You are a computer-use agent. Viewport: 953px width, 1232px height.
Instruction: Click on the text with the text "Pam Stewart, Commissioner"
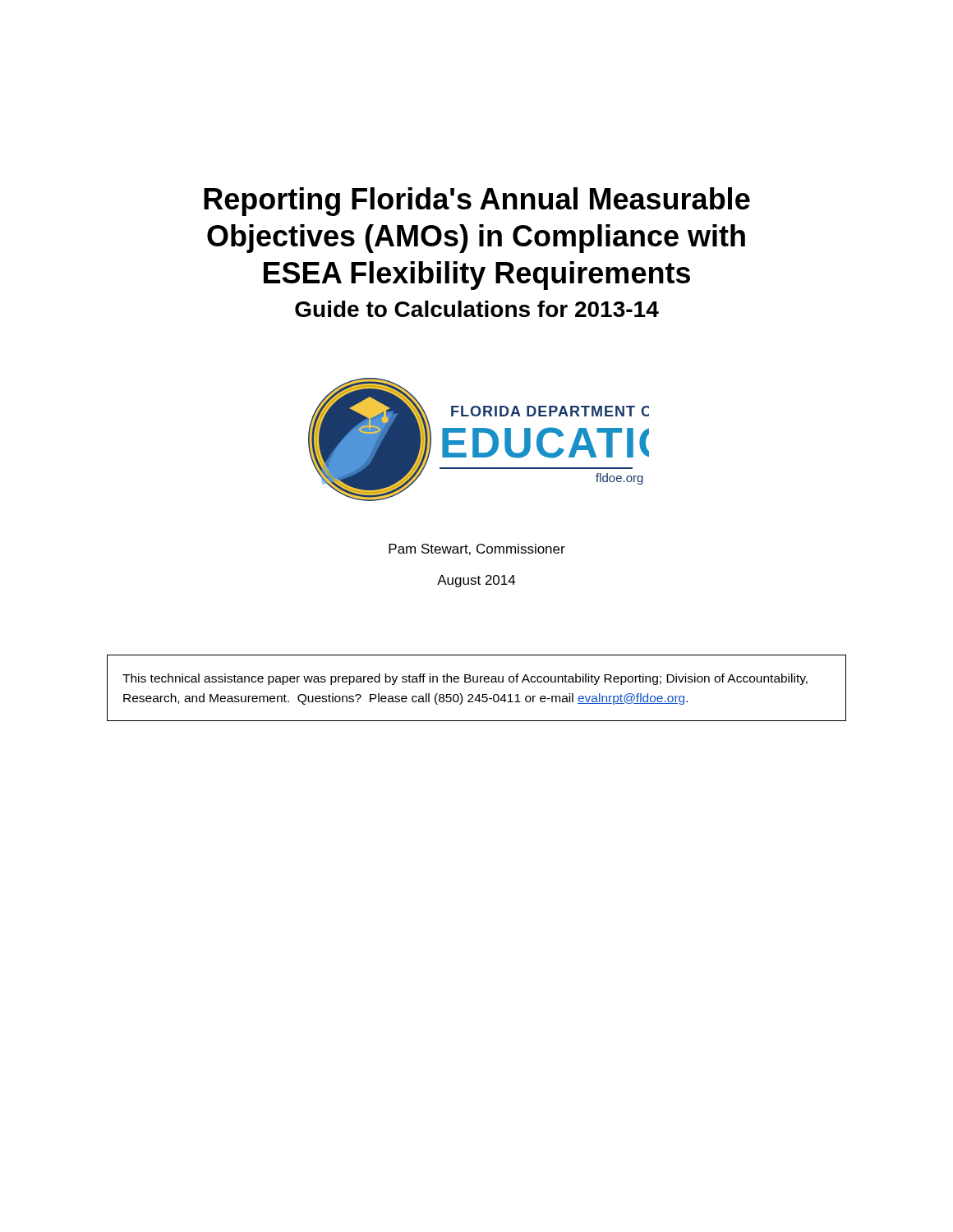476,549
